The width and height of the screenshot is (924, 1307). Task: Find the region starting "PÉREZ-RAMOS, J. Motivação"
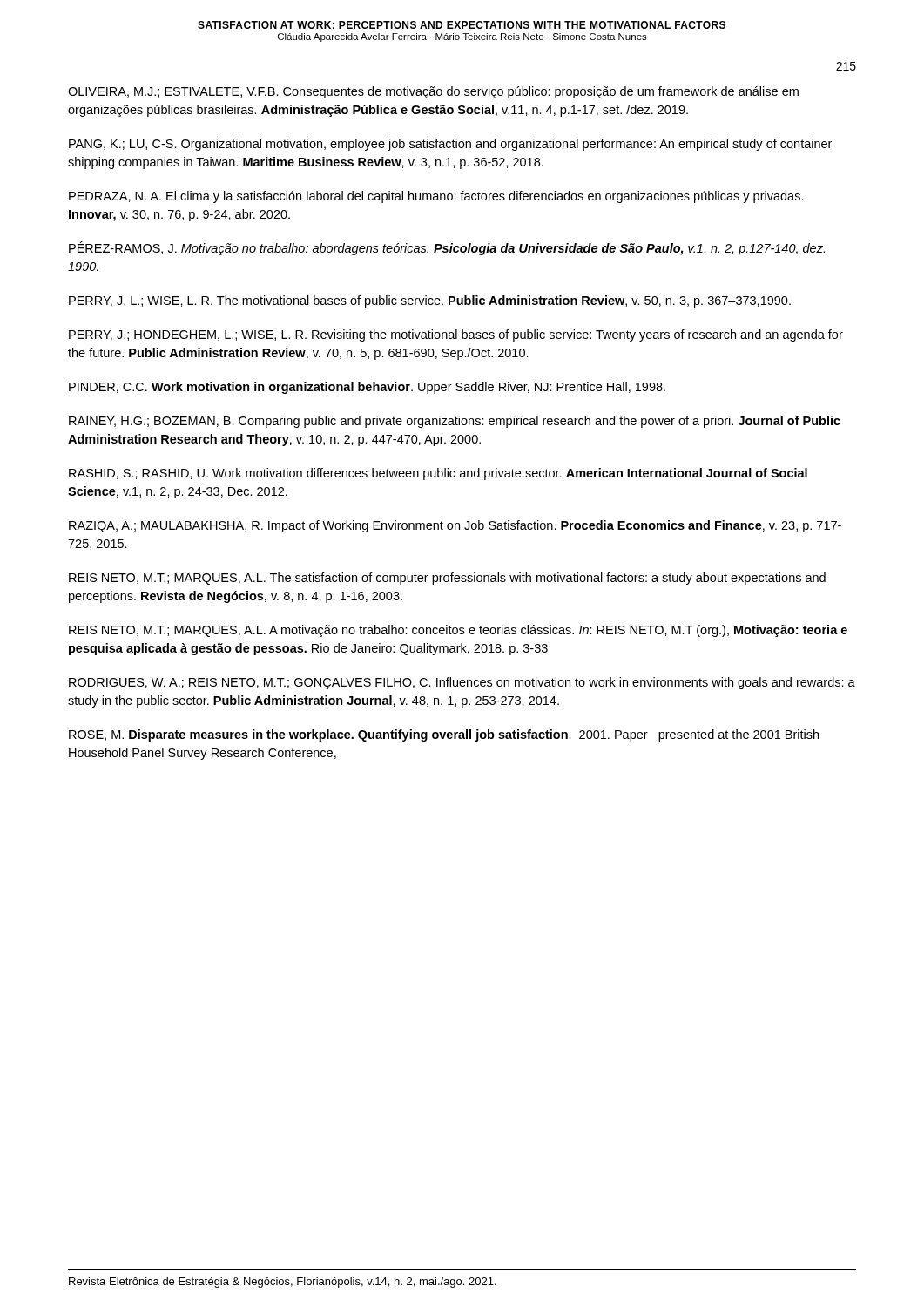[x=447, y=258]
